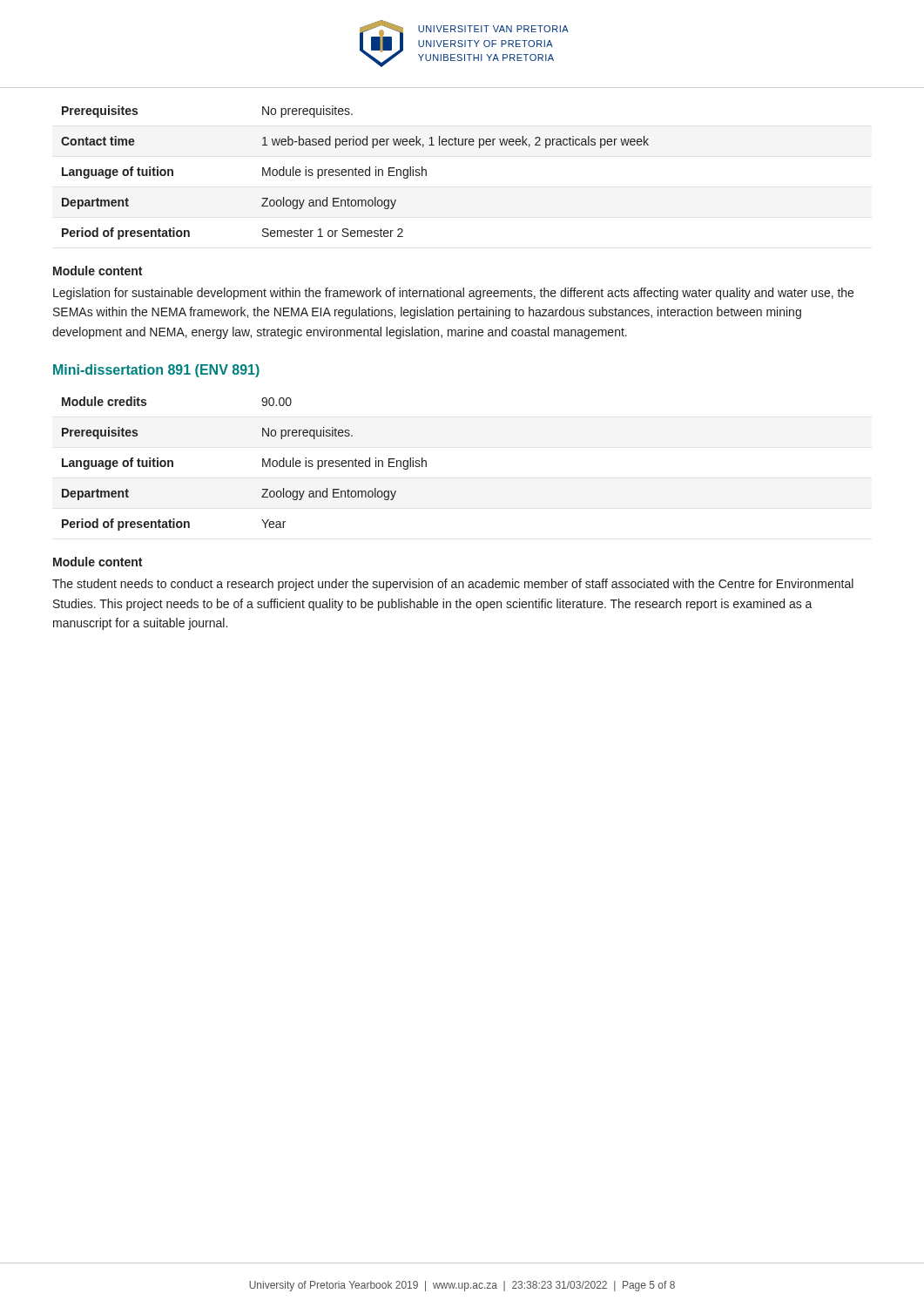The width and height of the screenshot is (924, 1307).
Task: Click on the text block with the text "Legislation for sustainable development within"
Action: pos(453,312)
